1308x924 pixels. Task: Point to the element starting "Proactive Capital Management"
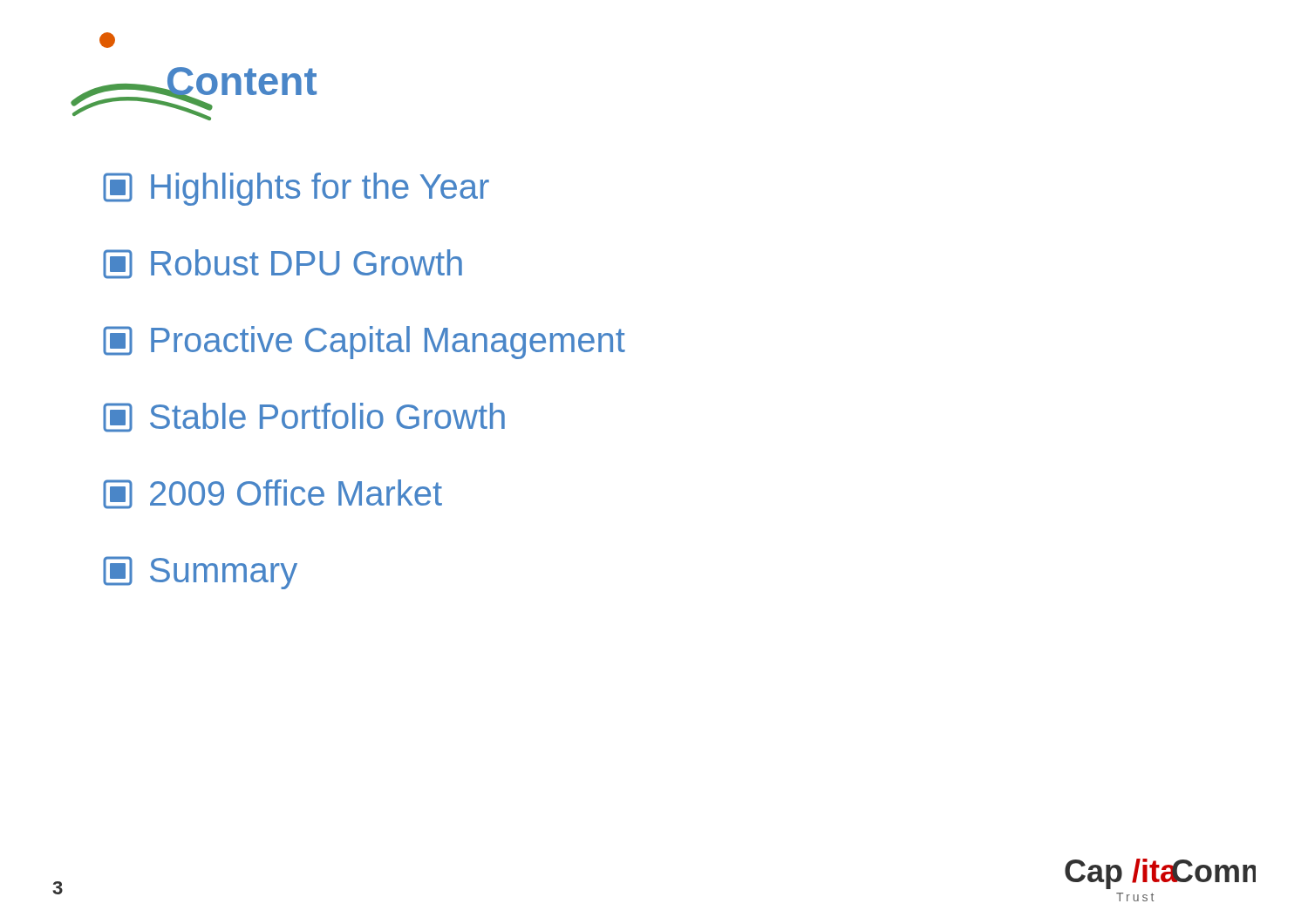pos(364,340)
